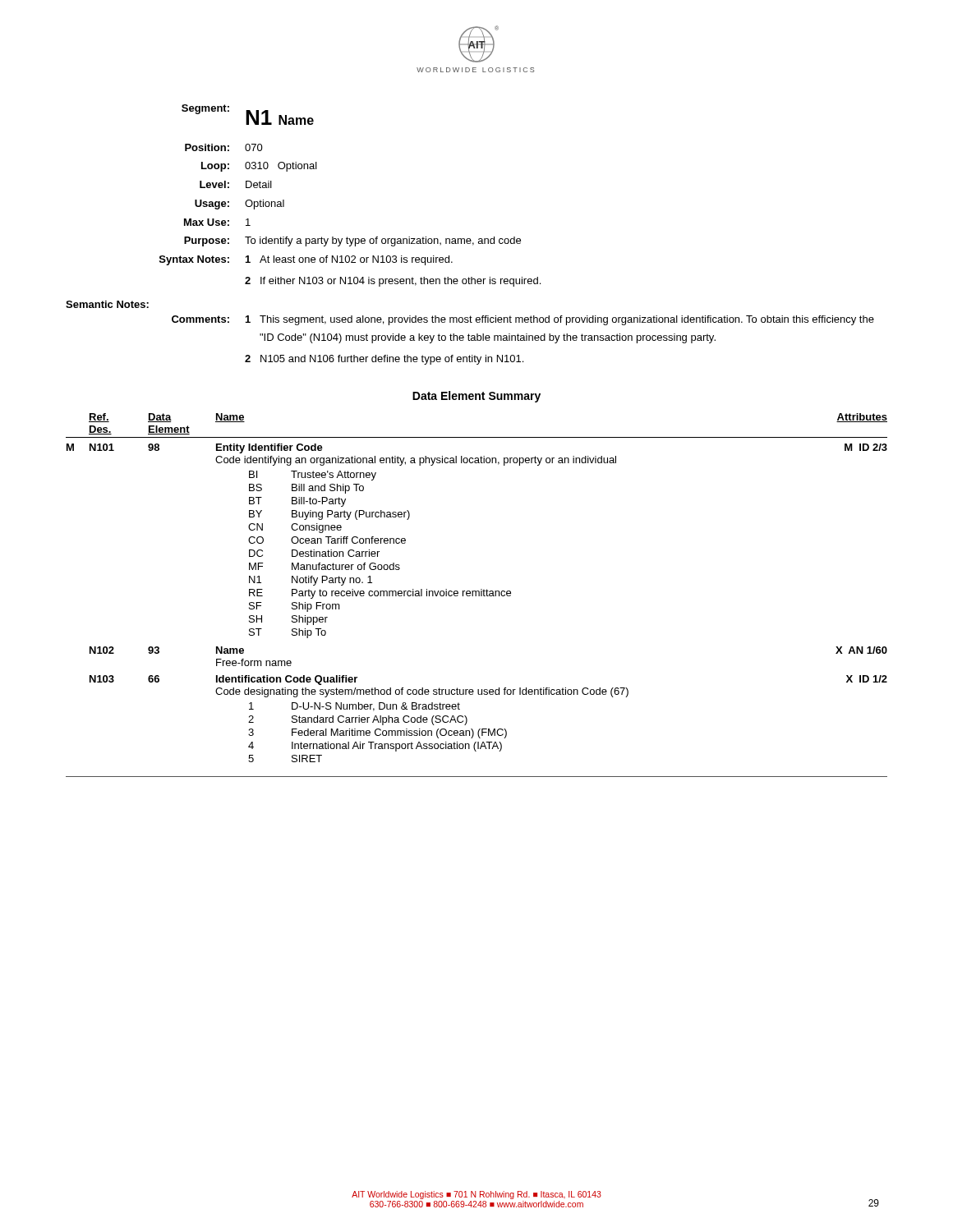Find the text block starting "Semantic Notes:"
Image resolution: width=953 pixels, height=1232 pixels.
point(108,304)
